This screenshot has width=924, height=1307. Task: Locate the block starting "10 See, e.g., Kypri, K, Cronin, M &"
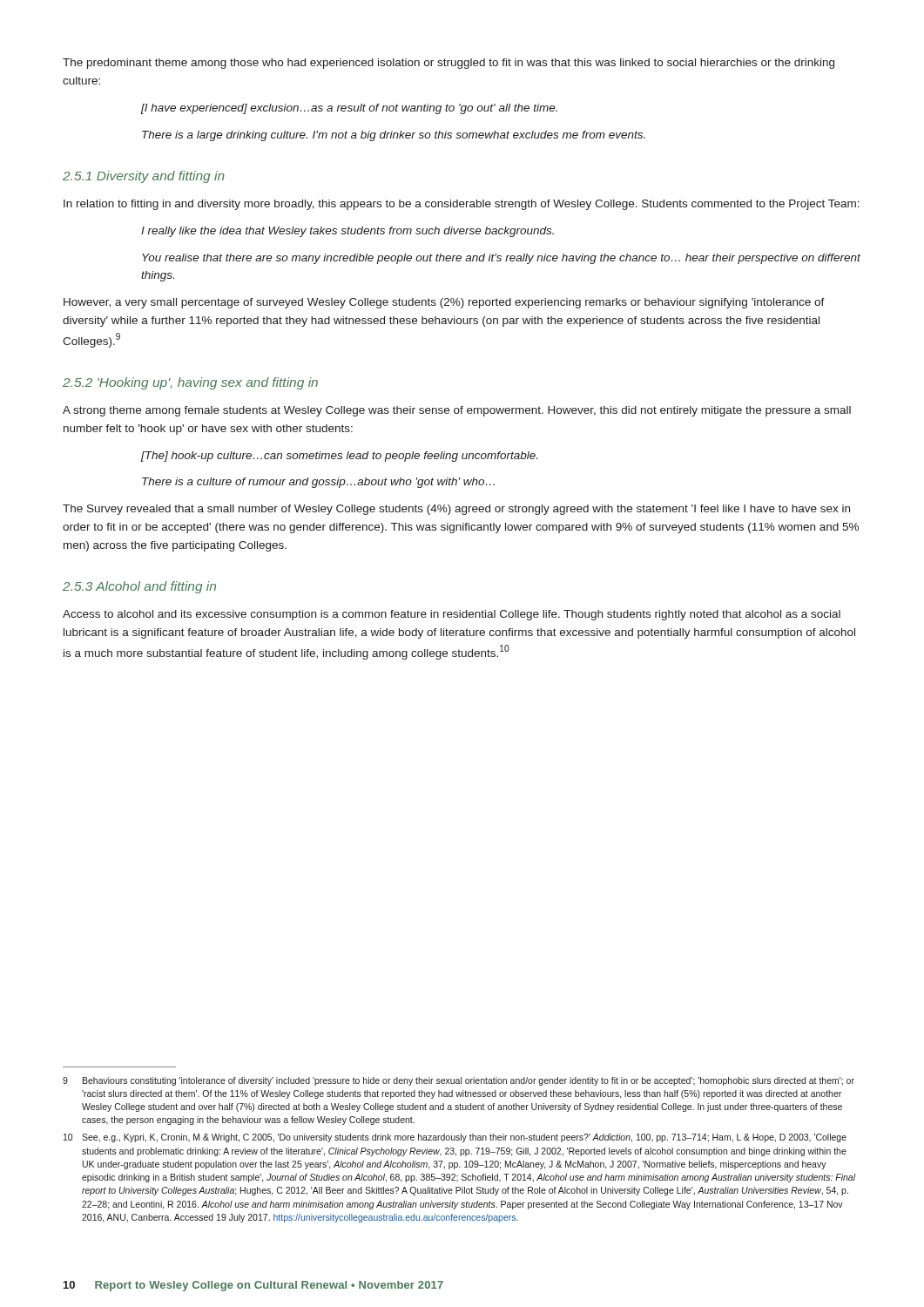tap(462, 1178)
